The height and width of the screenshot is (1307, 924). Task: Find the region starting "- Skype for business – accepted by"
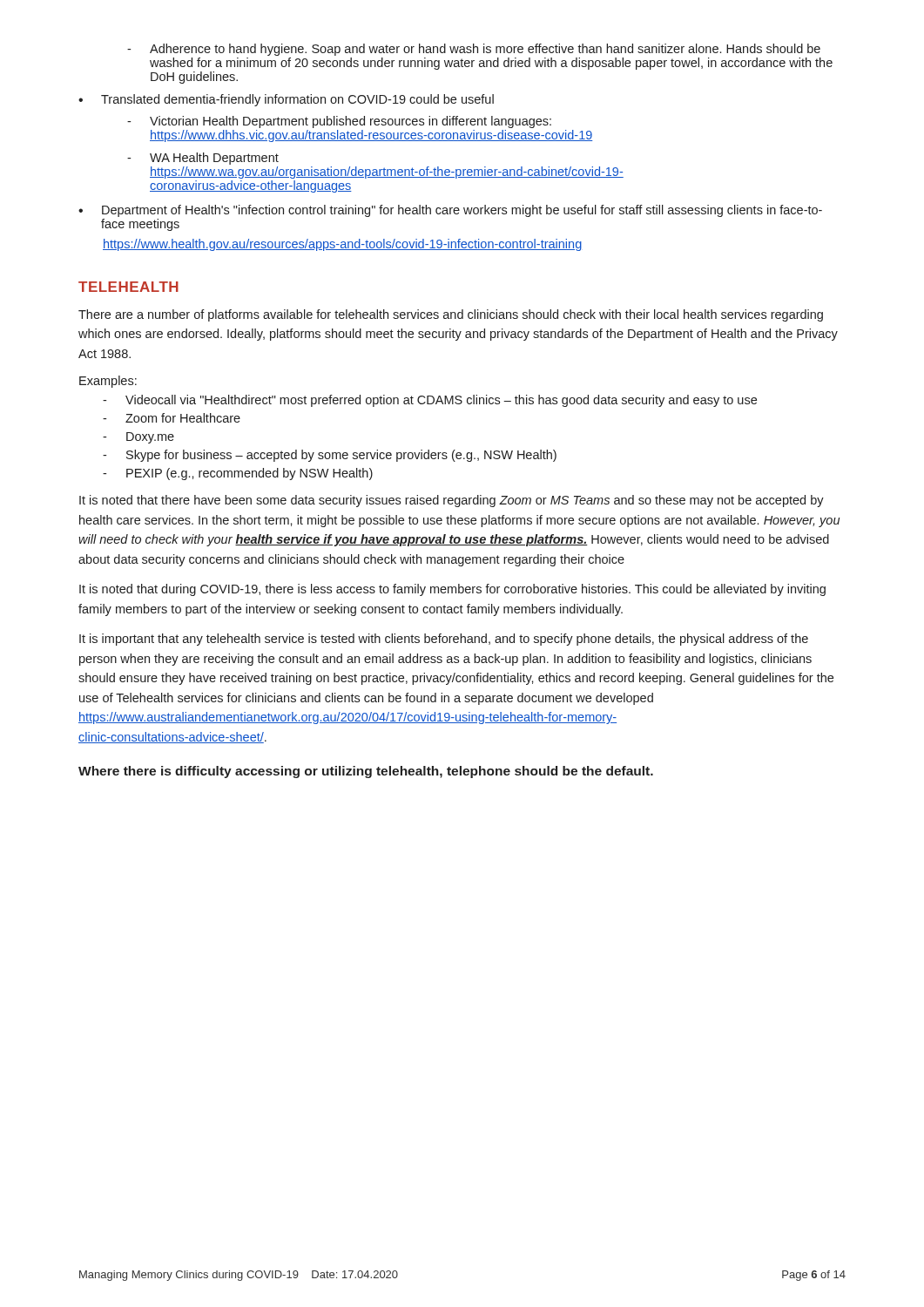(x=474, y=455)
